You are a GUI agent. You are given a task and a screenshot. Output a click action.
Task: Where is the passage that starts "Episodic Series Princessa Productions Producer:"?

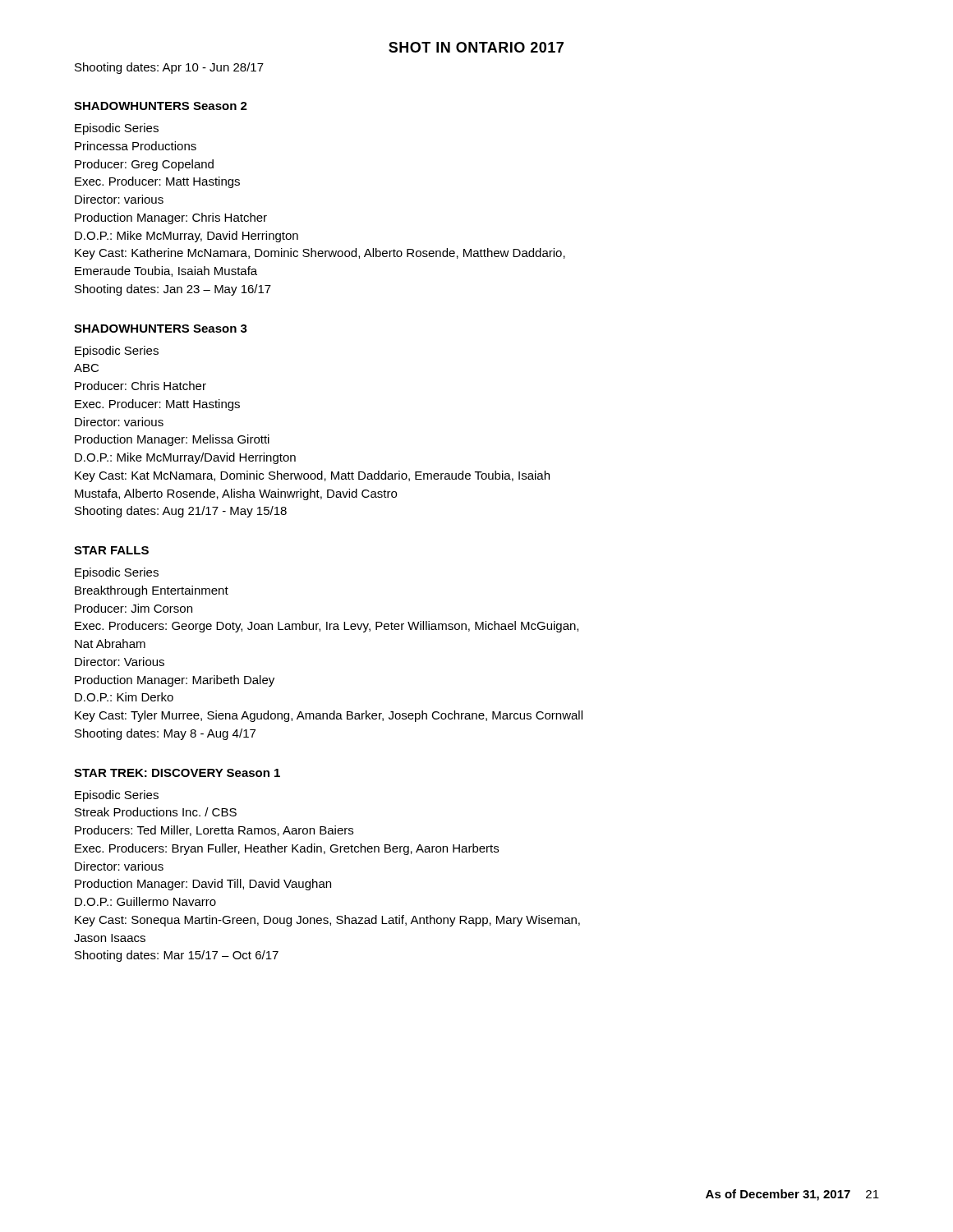[117, 129]
